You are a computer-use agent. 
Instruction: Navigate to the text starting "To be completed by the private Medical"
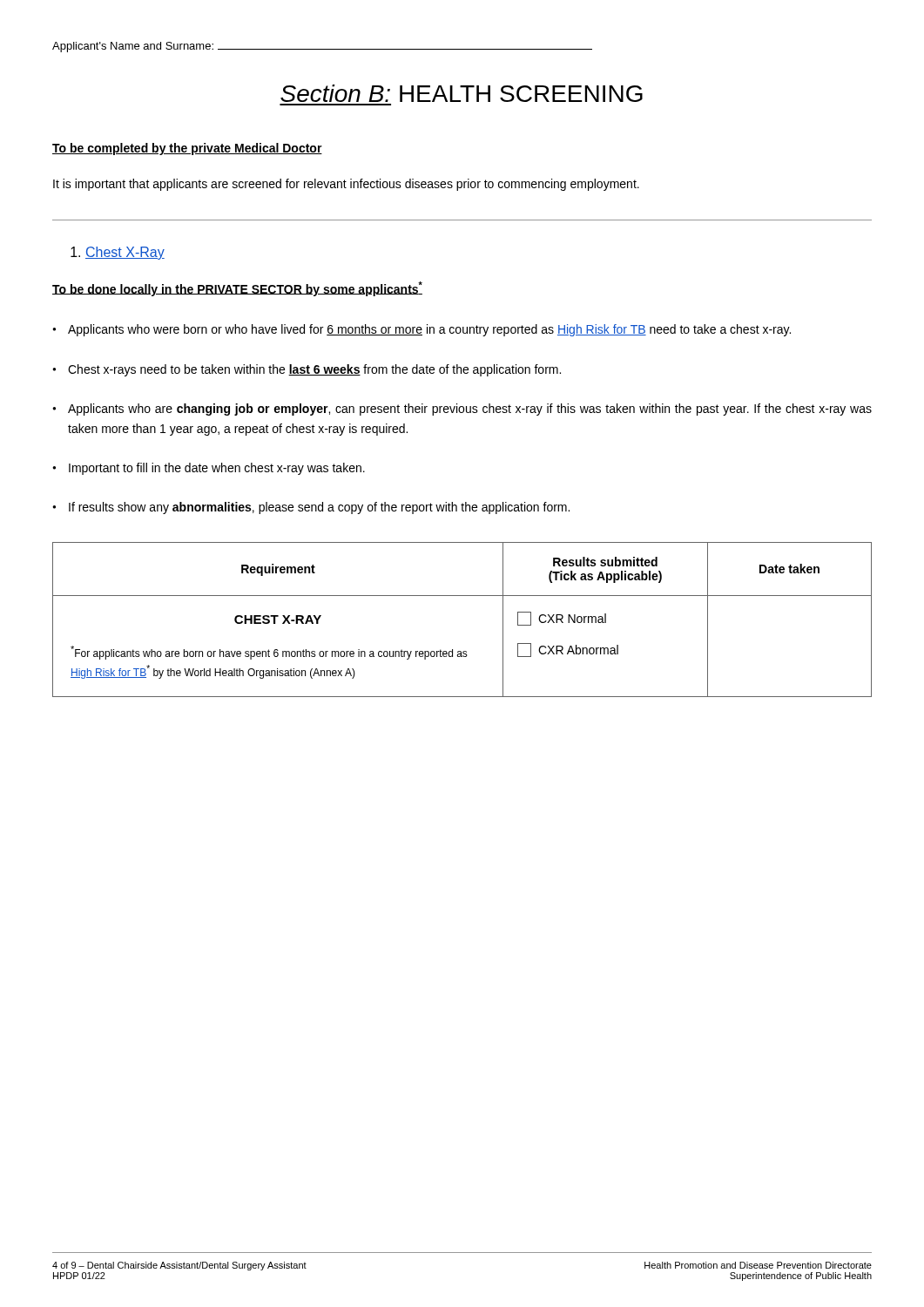187,148
